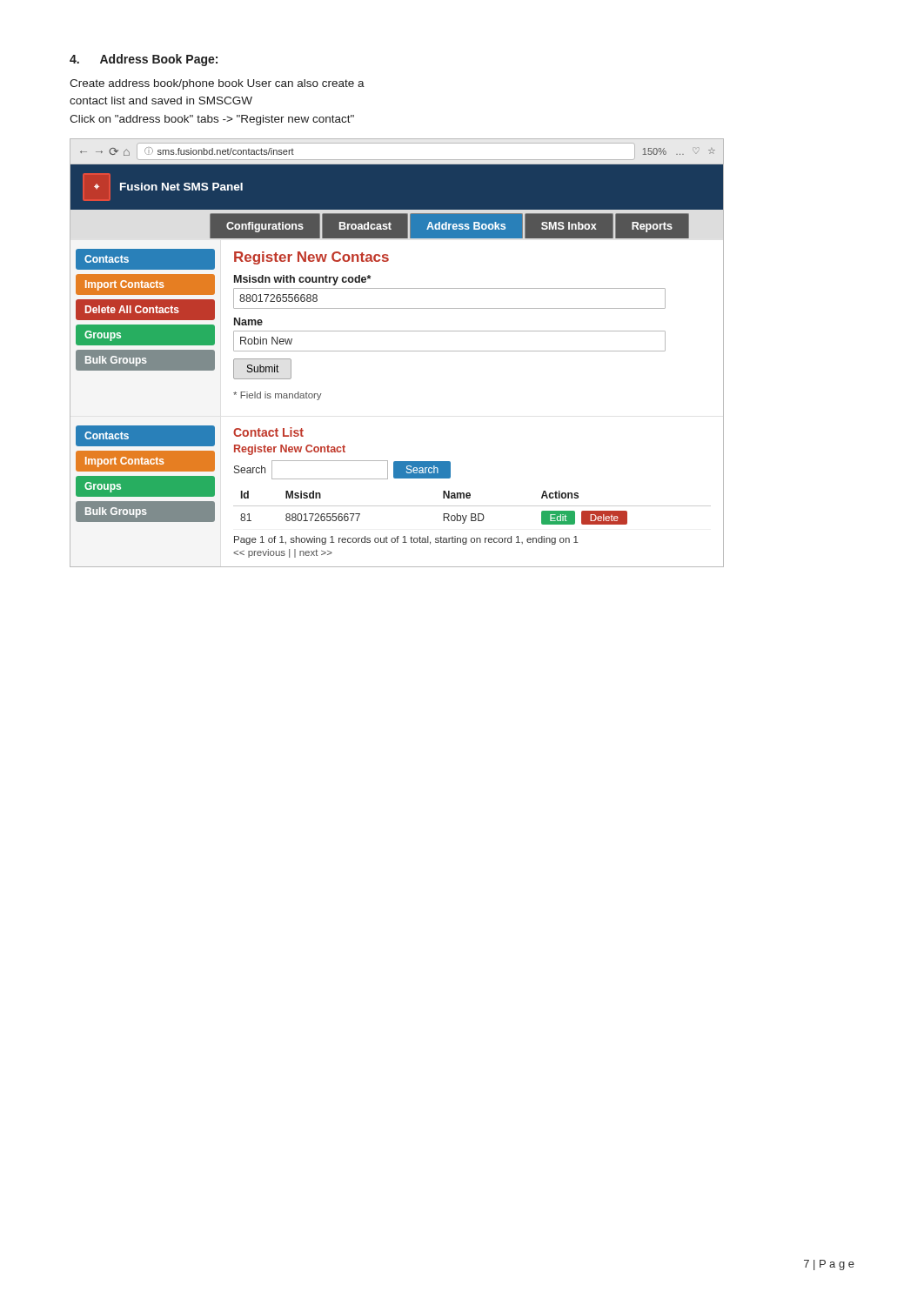Image resolution: width=924 pixels, height=1305 pixels.
Task: Navigate to the text block starting "4. Address Book Page:"
Action: point(144,59)
